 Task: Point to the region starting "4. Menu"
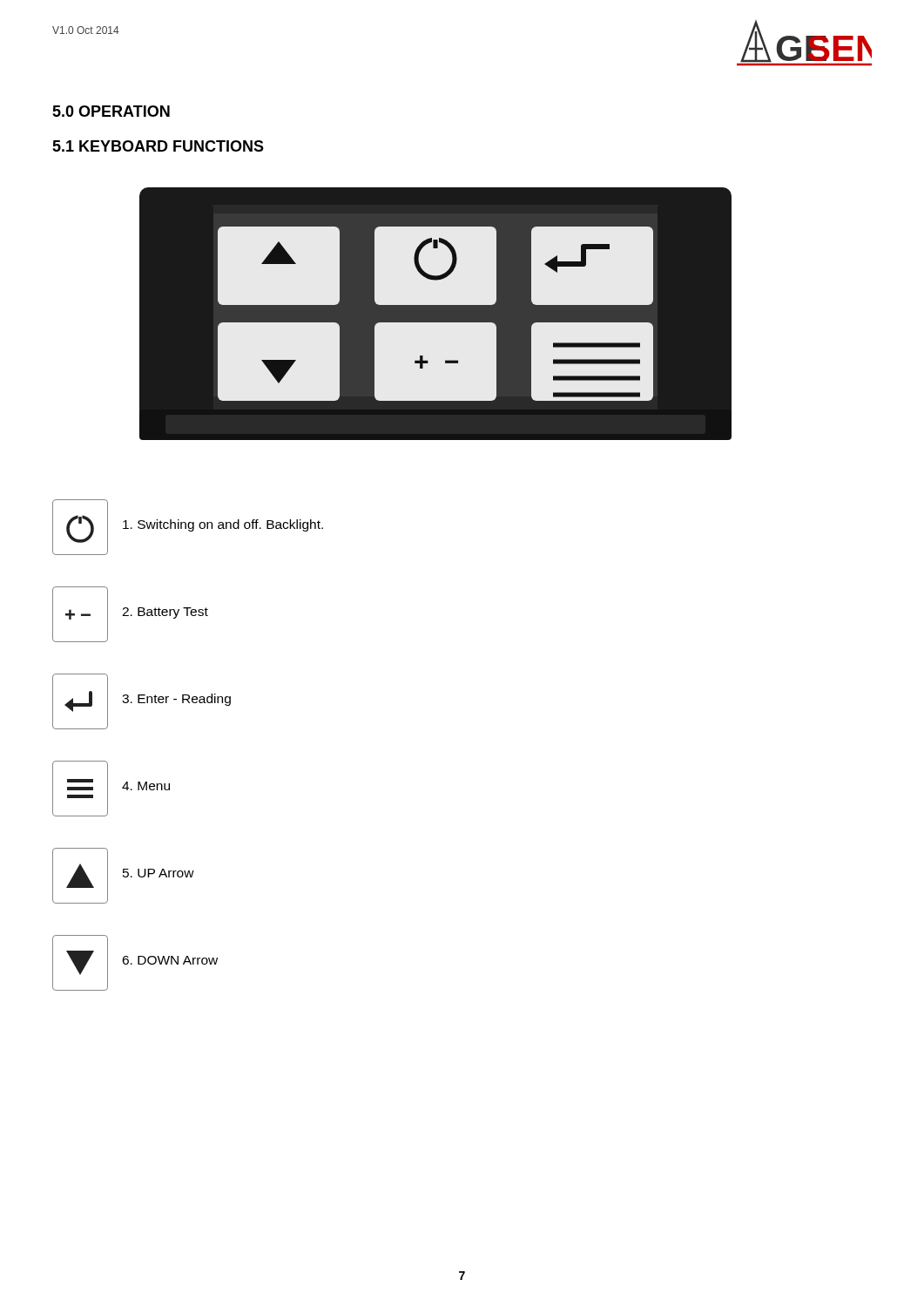(x=146, y=786)
